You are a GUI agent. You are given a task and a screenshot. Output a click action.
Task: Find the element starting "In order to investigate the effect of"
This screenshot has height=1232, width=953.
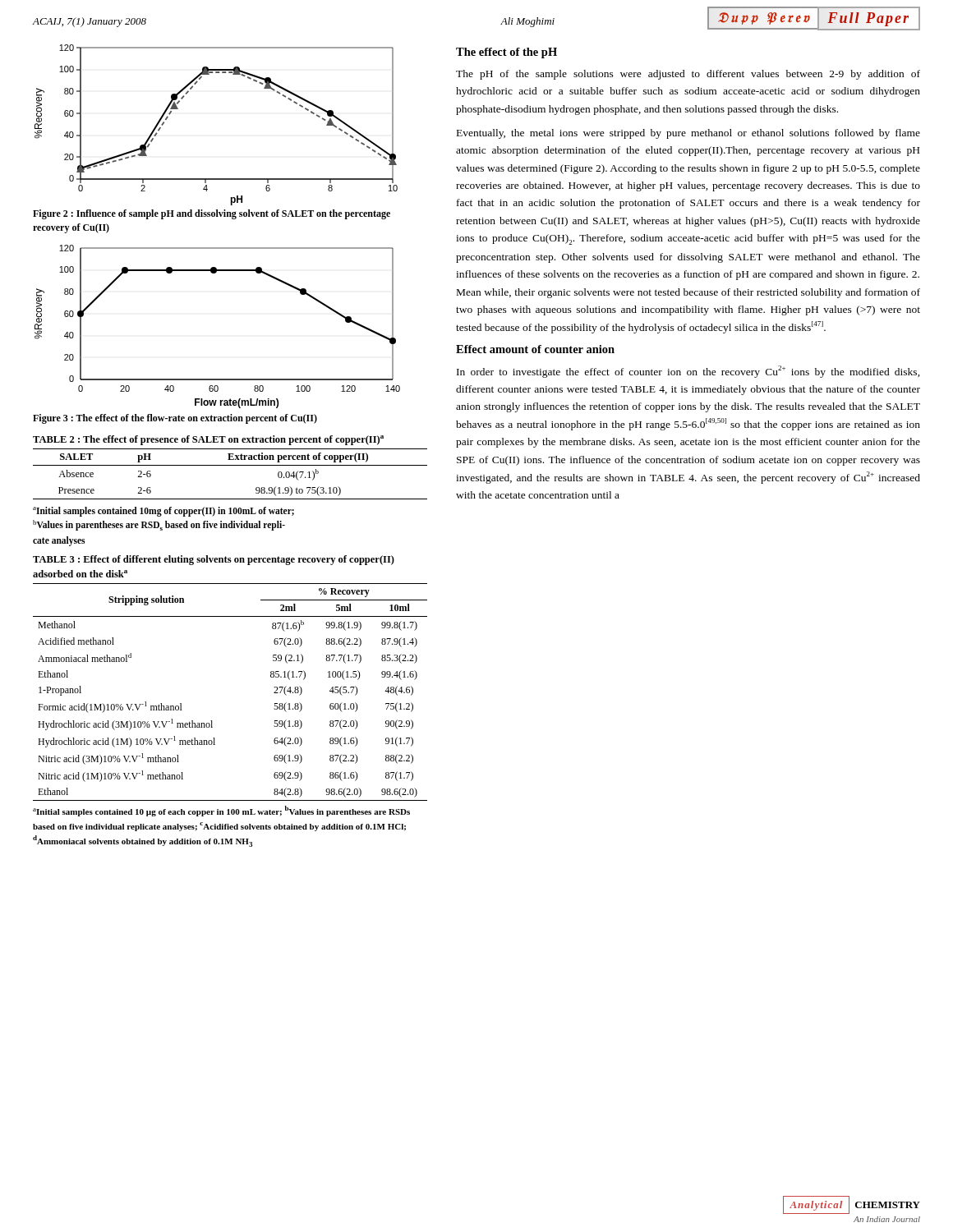688,432
